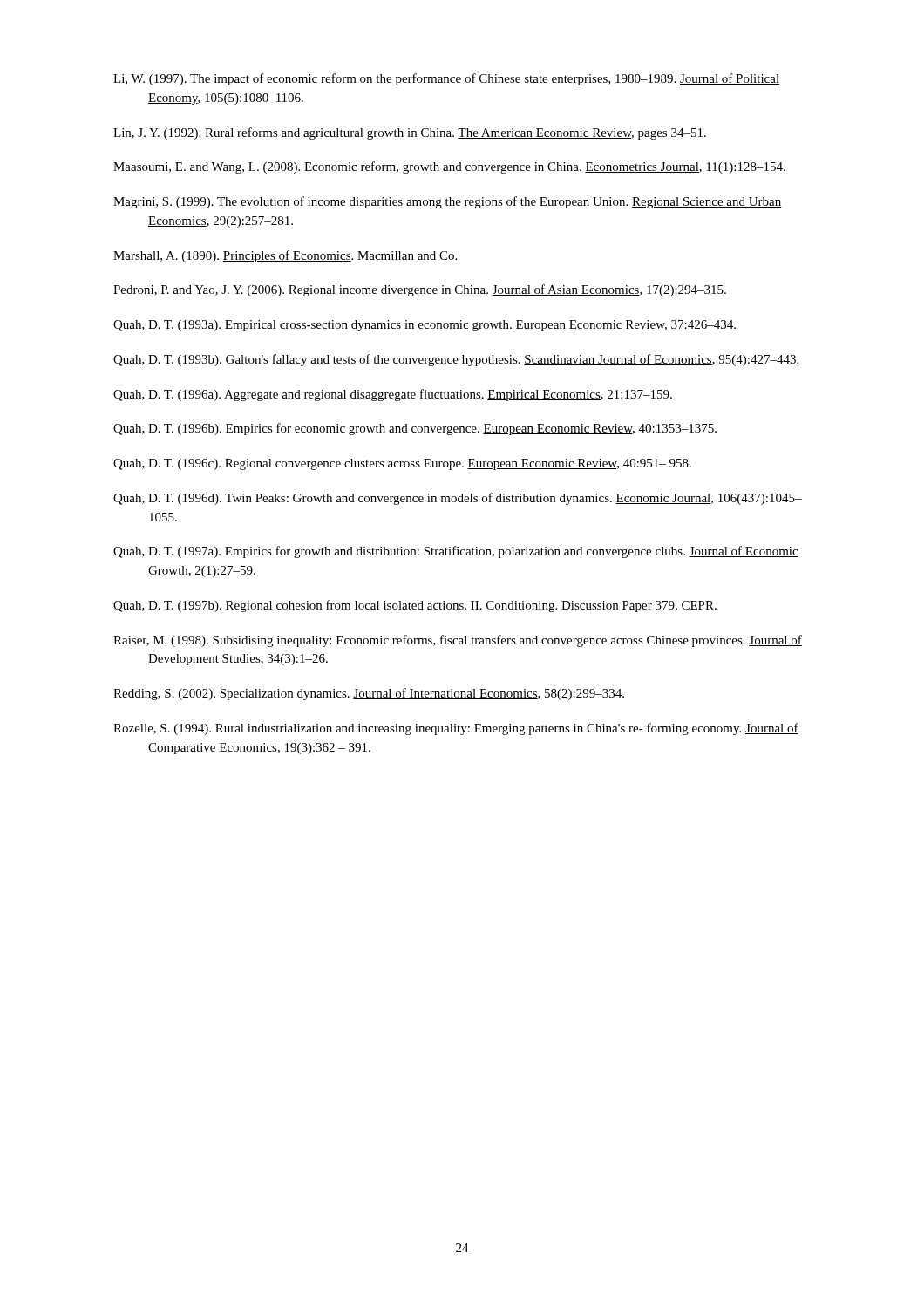Select the text starting "Quah, D. T. (1993a). Empirical"
This screenshot has height=1308, width=924.
point(425,324)
